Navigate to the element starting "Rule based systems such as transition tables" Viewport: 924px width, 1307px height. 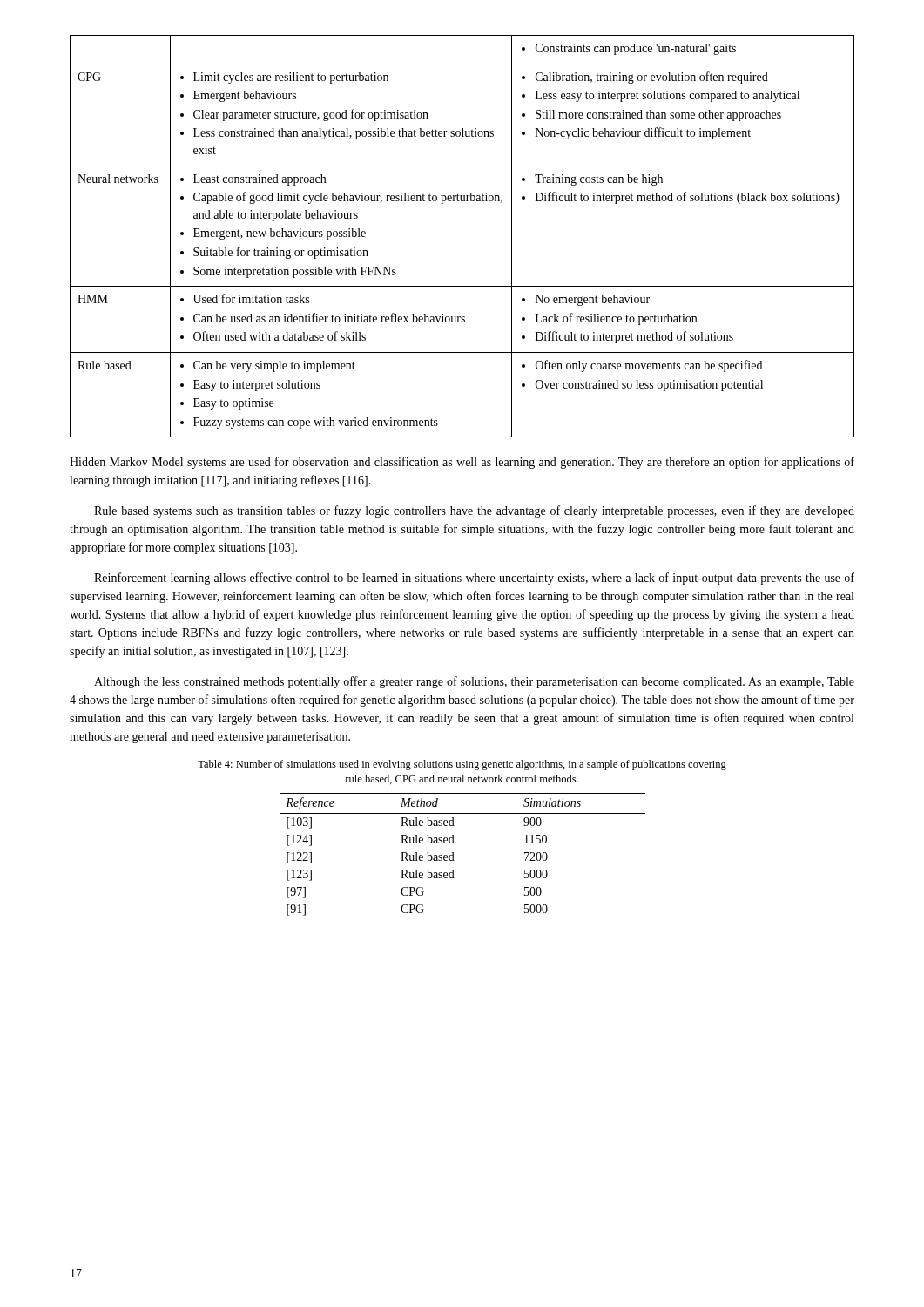462,530
